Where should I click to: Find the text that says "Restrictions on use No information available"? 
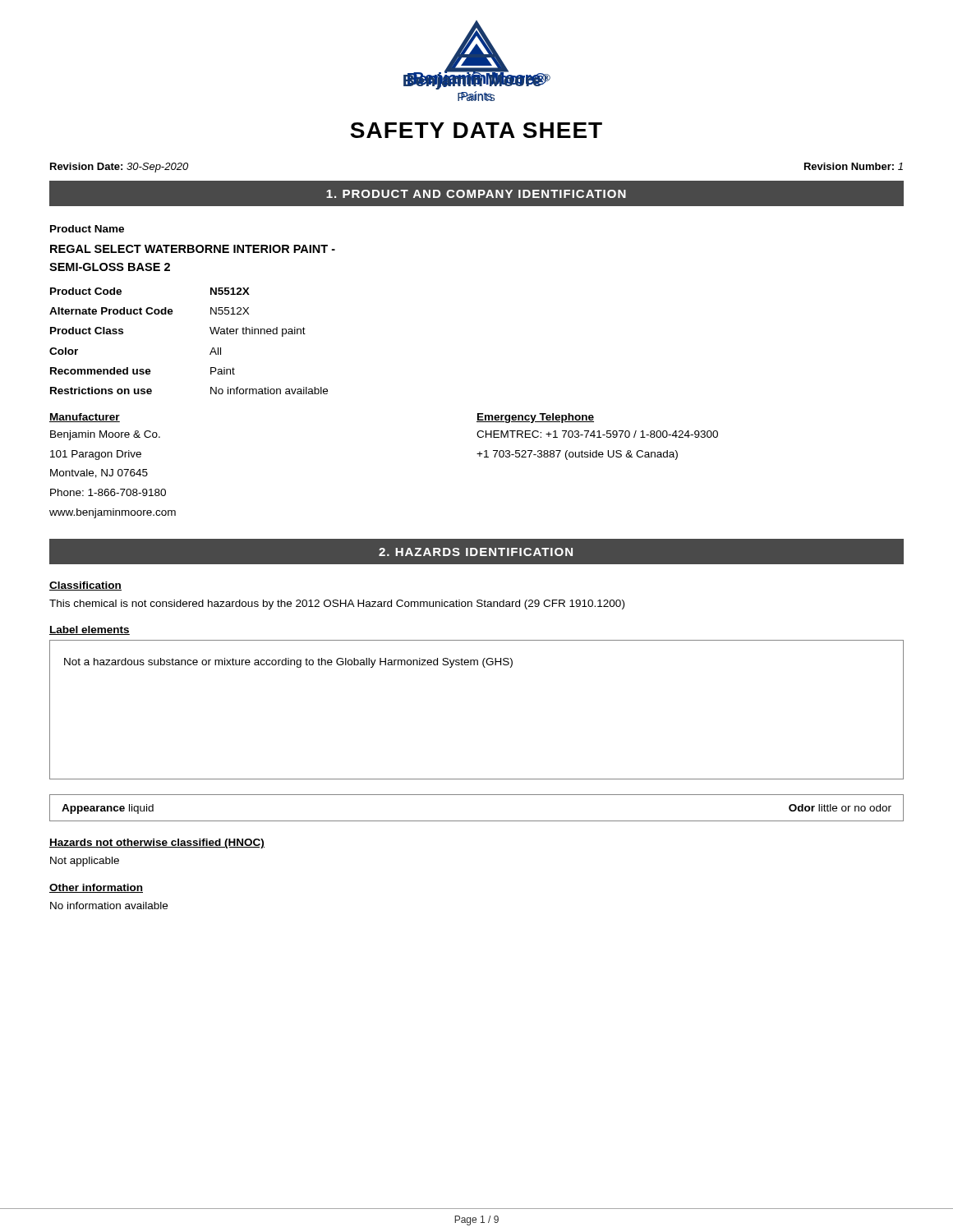click(x=104, y=390)
